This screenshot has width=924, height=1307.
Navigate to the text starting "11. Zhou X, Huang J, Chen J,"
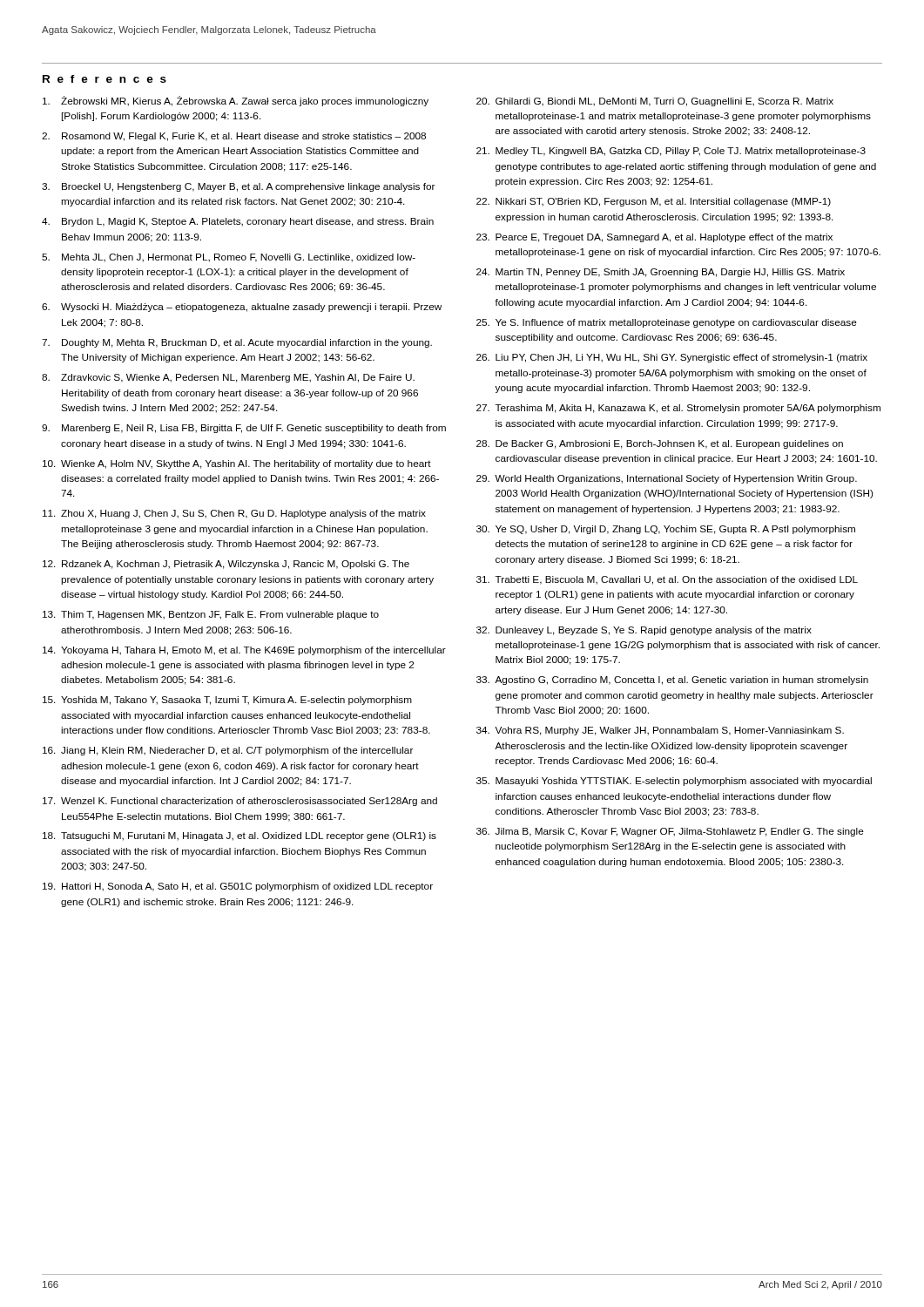[x=245, y=529]
